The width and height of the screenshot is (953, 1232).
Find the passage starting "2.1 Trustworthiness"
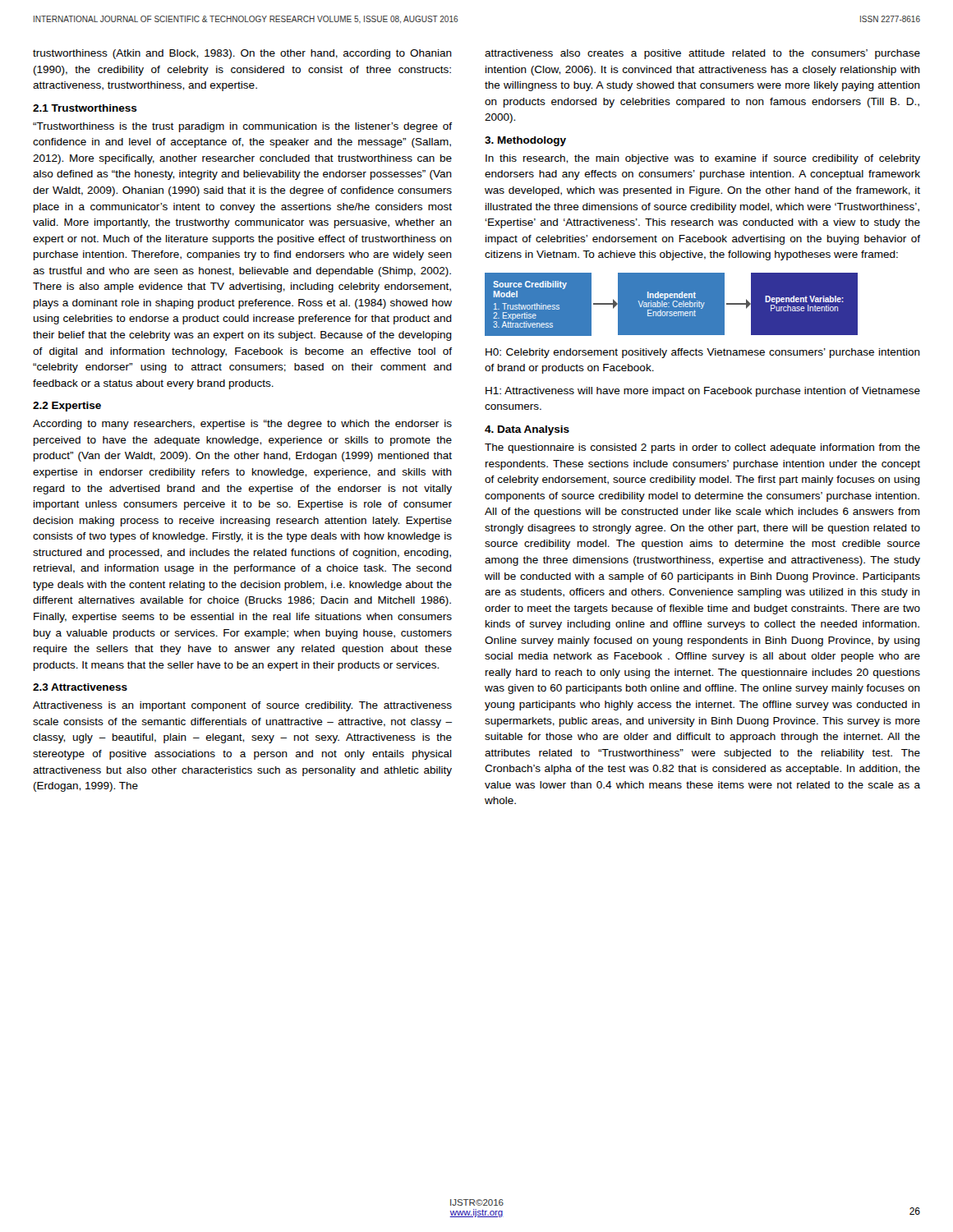[85, 108]
